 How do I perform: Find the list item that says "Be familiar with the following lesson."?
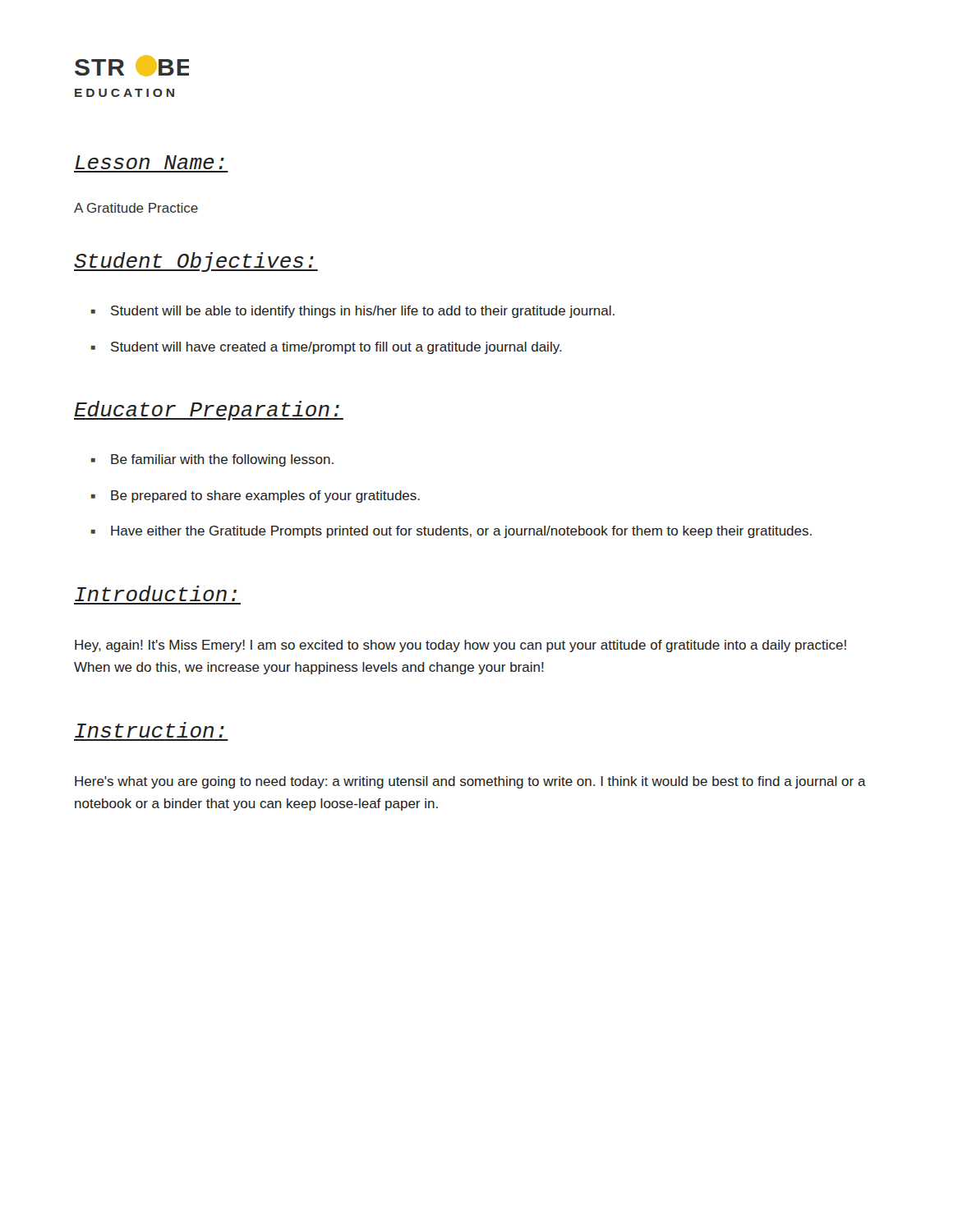(222, 460)
